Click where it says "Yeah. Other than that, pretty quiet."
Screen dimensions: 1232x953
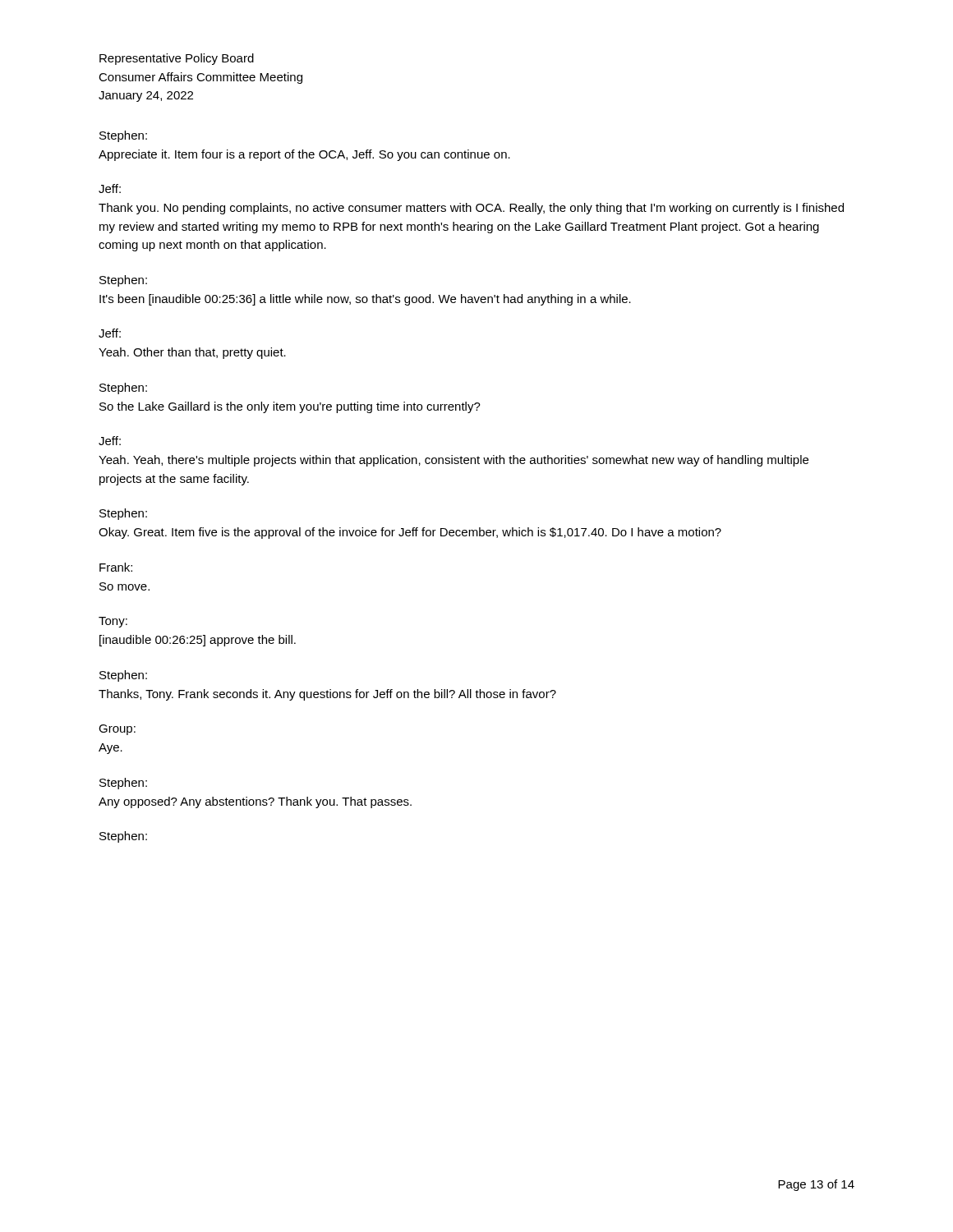(193, 352)
